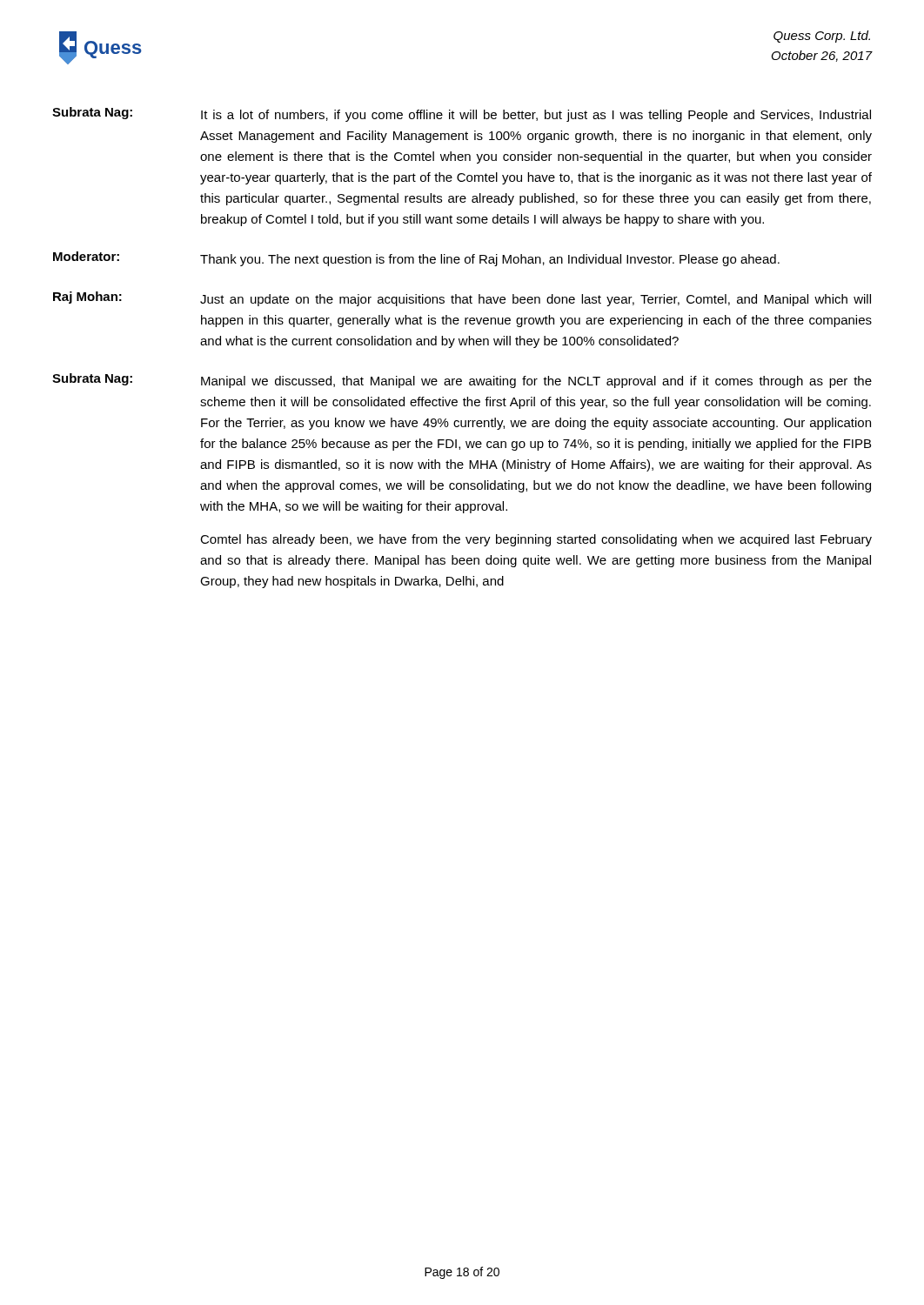Find the text block containing "Subrata Nag: It is"
The image size is (924, 1305).
pos(462,167)
